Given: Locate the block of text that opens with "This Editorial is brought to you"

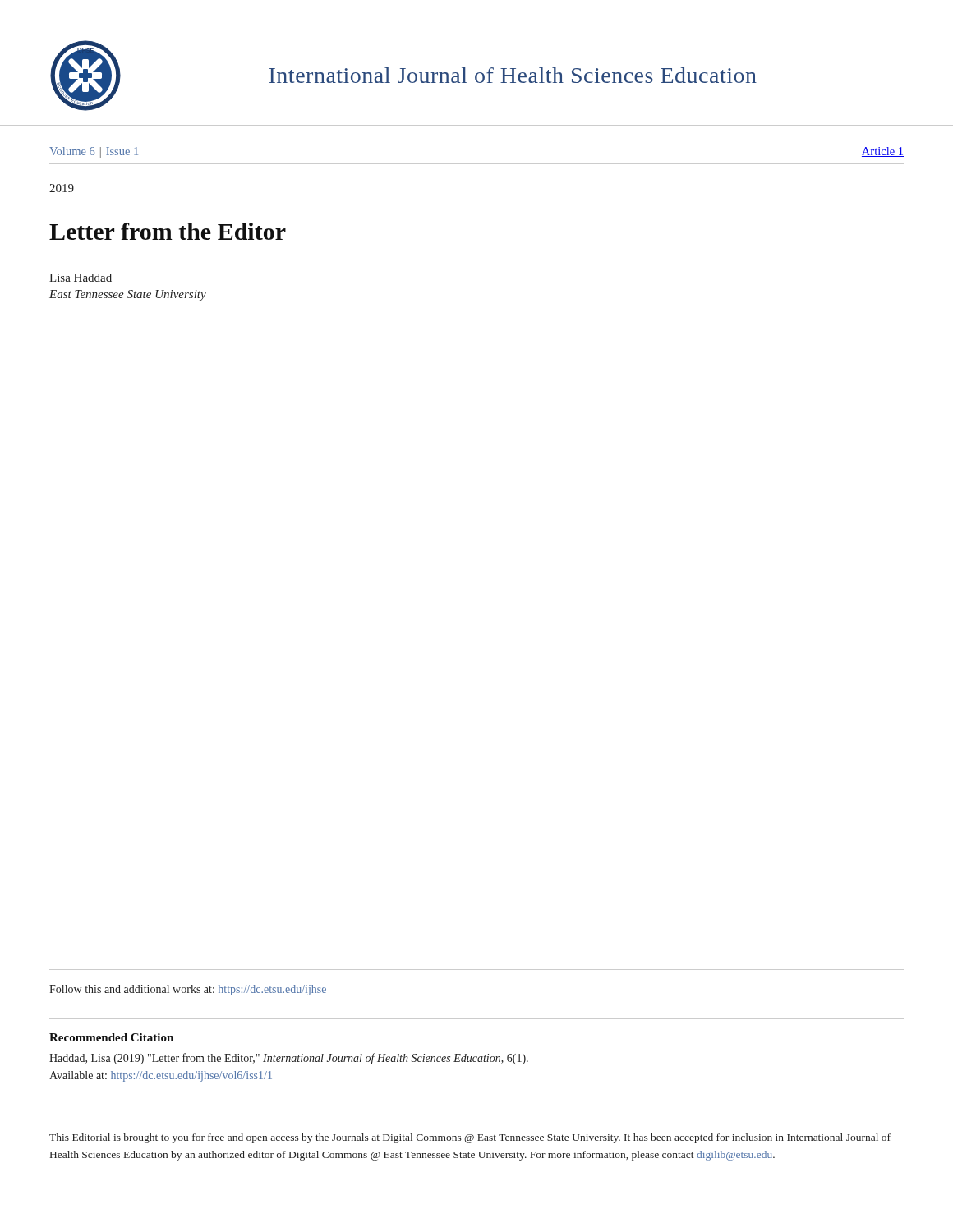Looking at the screenshot, I should click(476, 1146).
